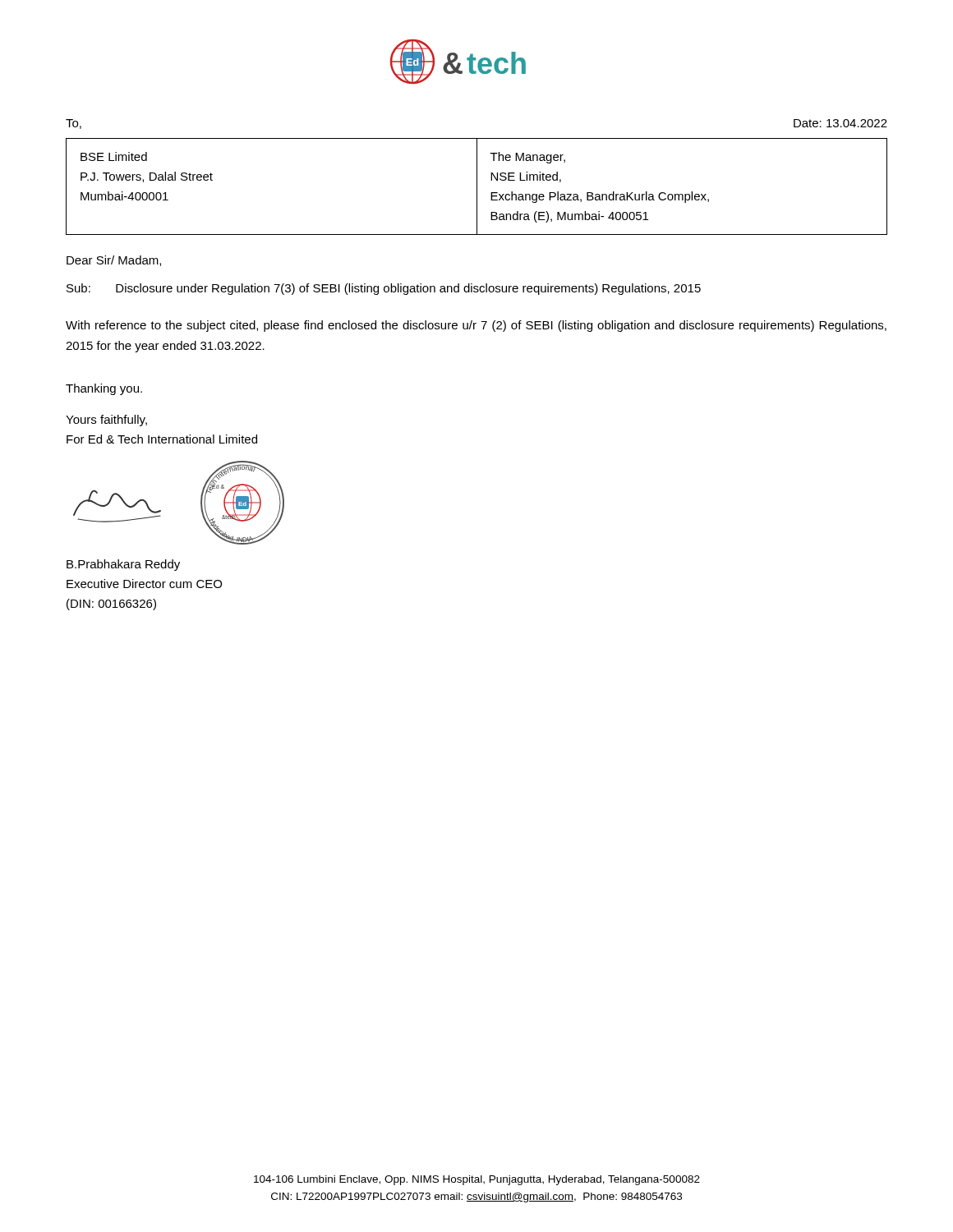Image resolution: width=953 pixels, height=1232 pixels.
Task: Point to the text block starting "Dear Sir/ Madam,"
Action: pos(114,260)
